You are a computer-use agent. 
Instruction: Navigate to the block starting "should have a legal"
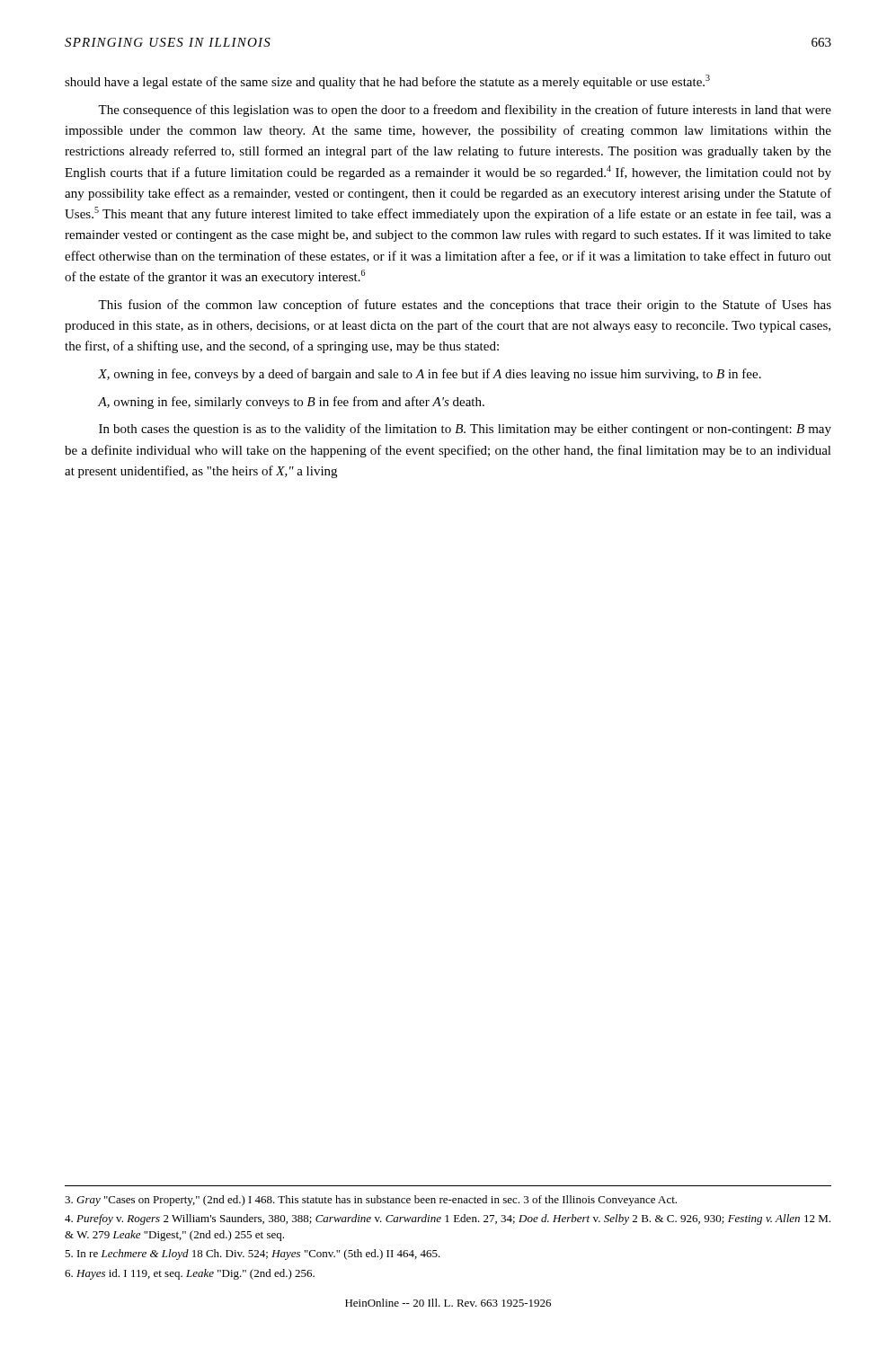click(x=448, y=82)
